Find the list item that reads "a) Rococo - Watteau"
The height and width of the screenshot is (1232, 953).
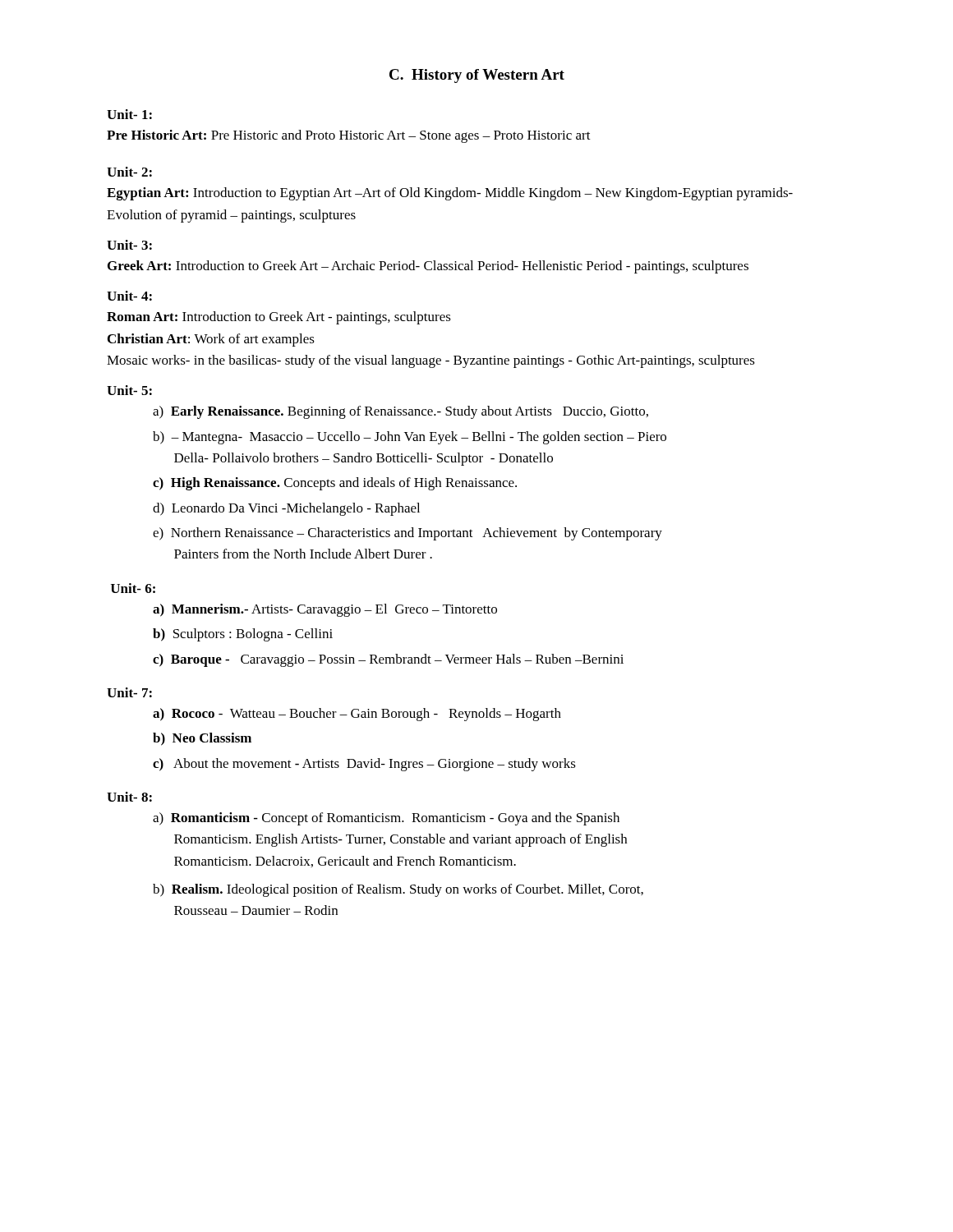point(357,713)
